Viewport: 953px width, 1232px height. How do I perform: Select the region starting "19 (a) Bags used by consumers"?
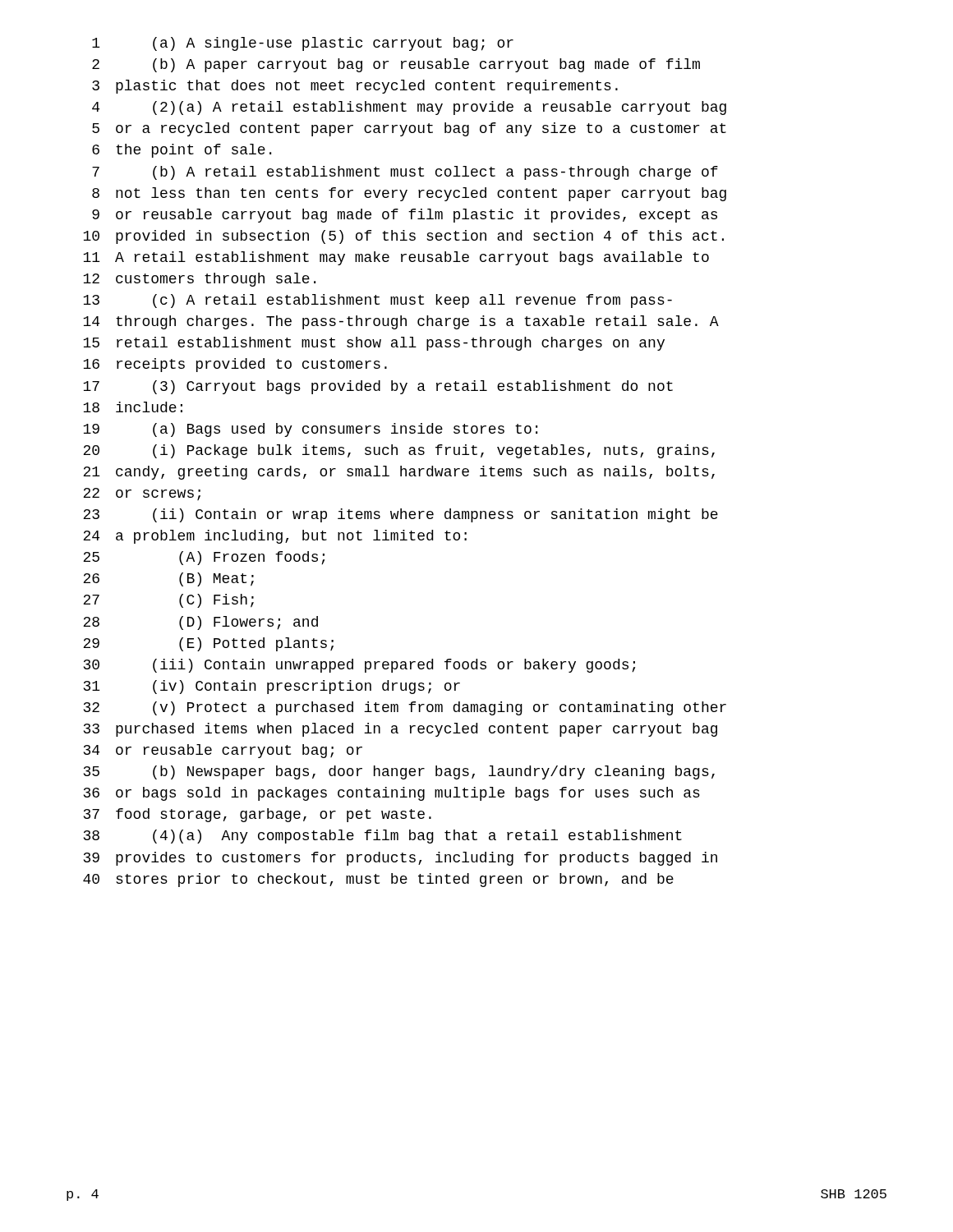476,429
